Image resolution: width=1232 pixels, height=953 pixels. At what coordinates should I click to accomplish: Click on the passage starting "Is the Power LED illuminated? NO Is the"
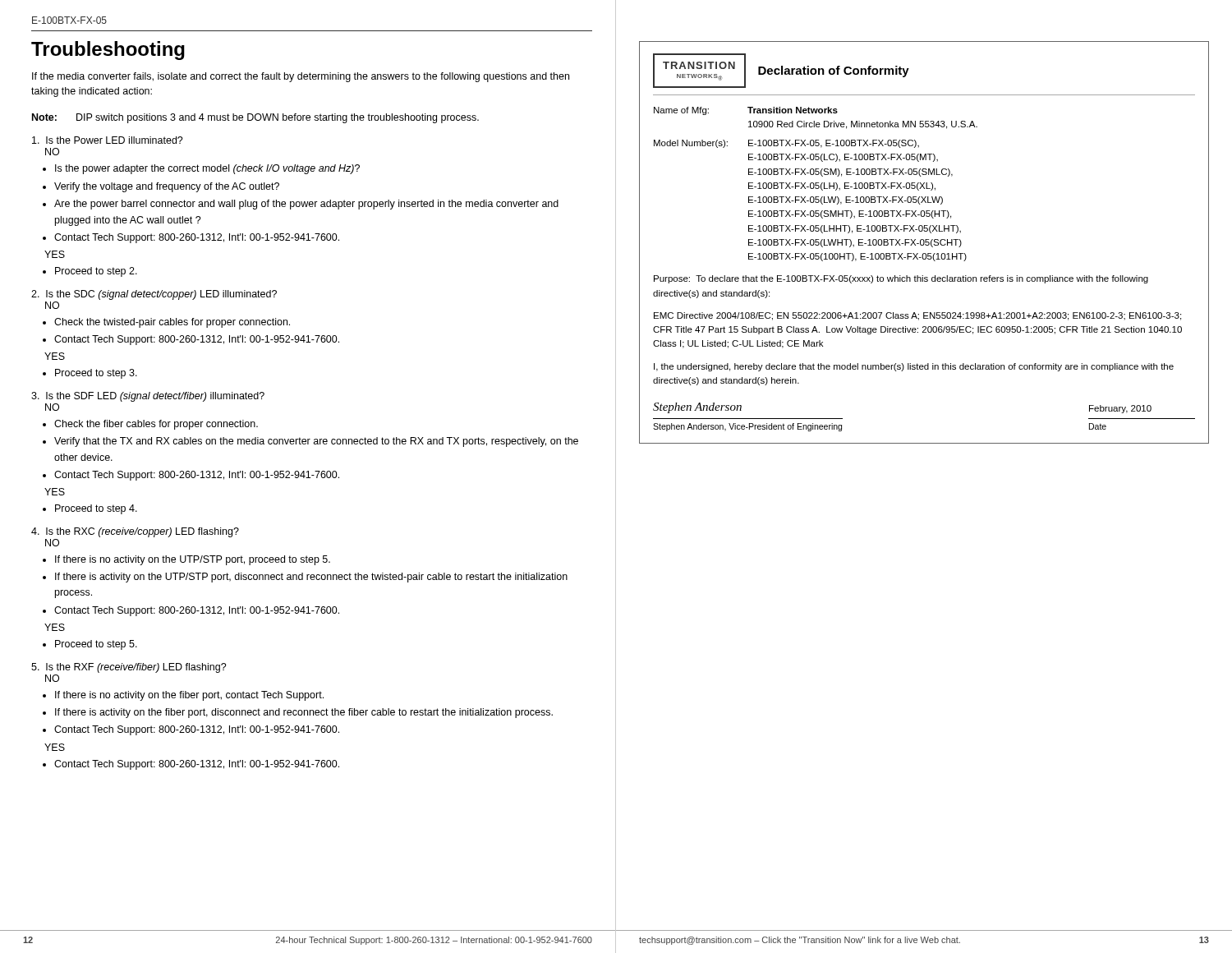[x=312, y=207]
